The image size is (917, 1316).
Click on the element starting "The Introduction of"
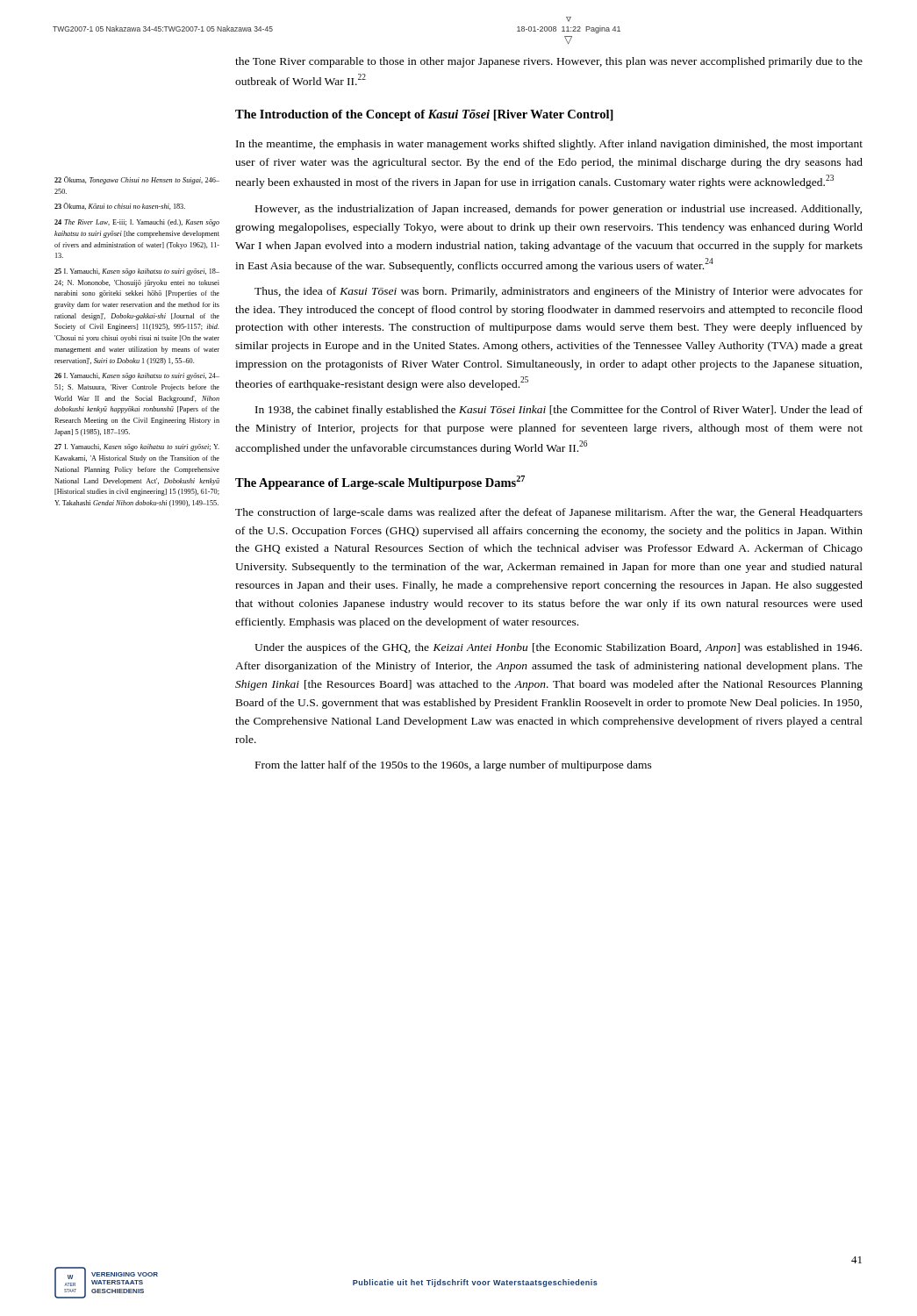coord(424,114)
